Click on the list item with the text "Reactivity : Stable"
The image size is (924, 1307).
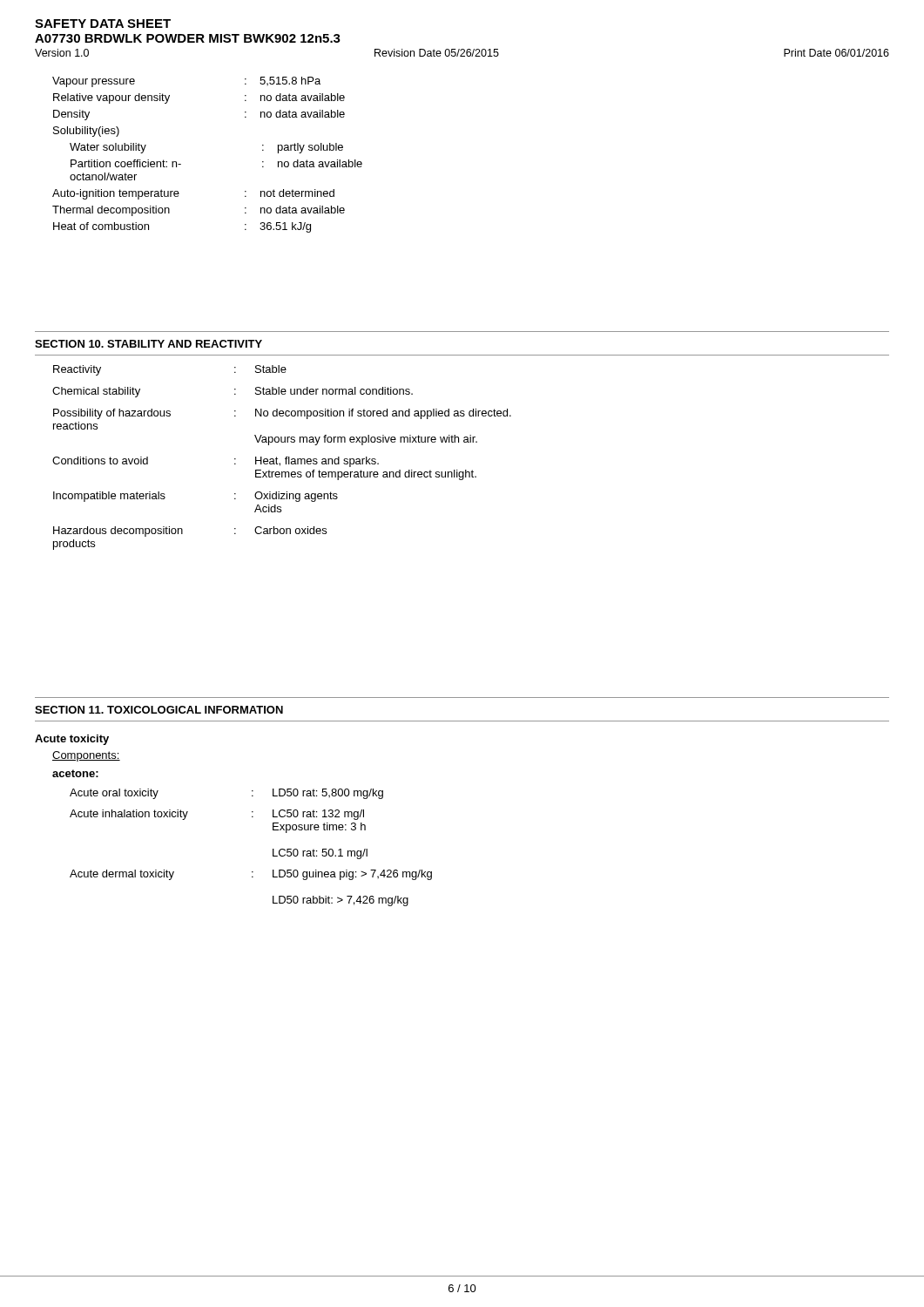coord(74,370)
